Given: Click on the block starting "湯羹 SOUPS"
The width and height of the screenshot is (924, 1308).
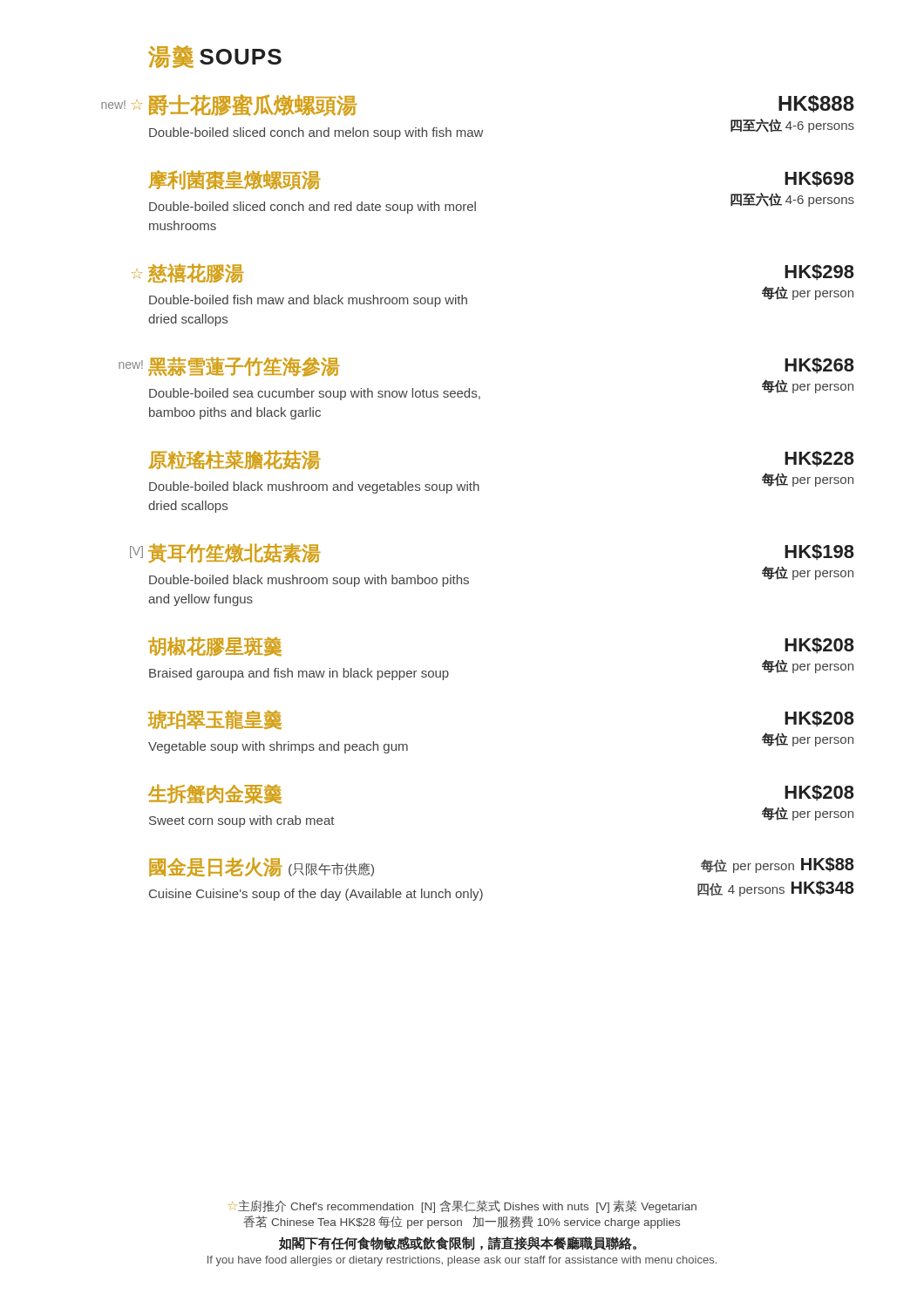Looking at the screenshot, I should click(216, 57).
